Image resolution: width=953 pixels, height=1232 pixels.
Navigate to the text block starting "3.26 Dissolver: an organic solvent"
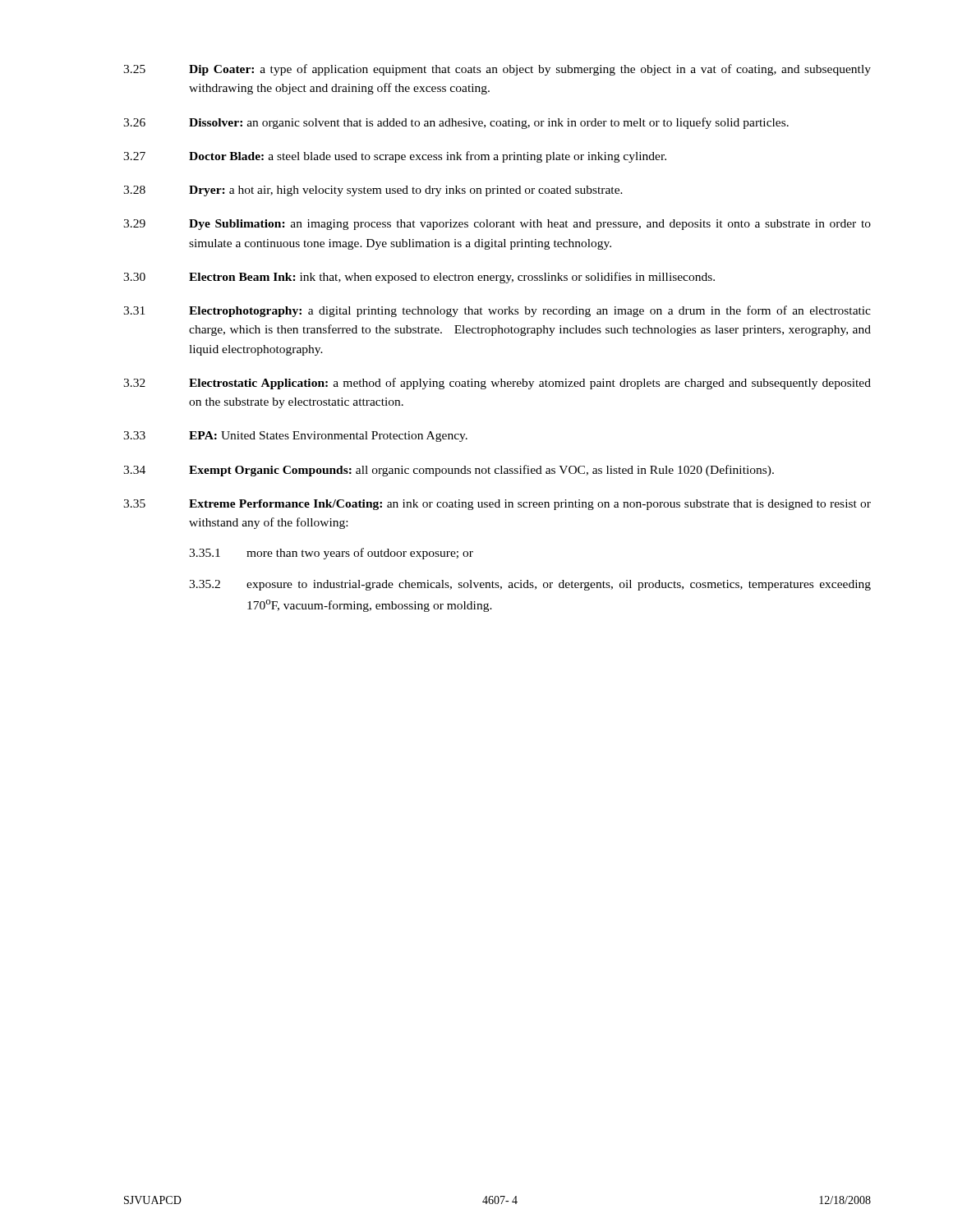click(x=497, y=122)
